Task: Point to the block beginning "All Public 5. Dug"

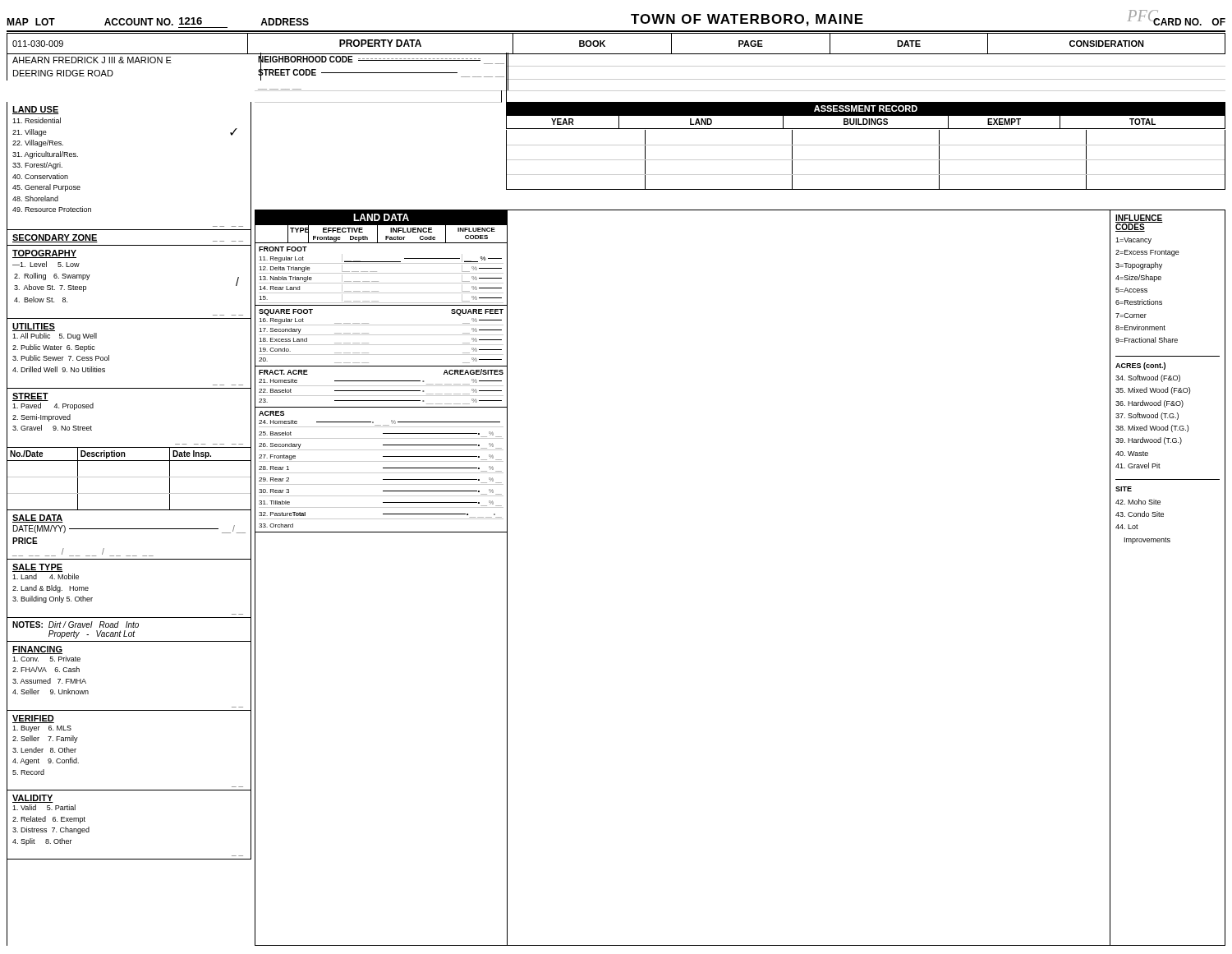Action: point(61,353)
